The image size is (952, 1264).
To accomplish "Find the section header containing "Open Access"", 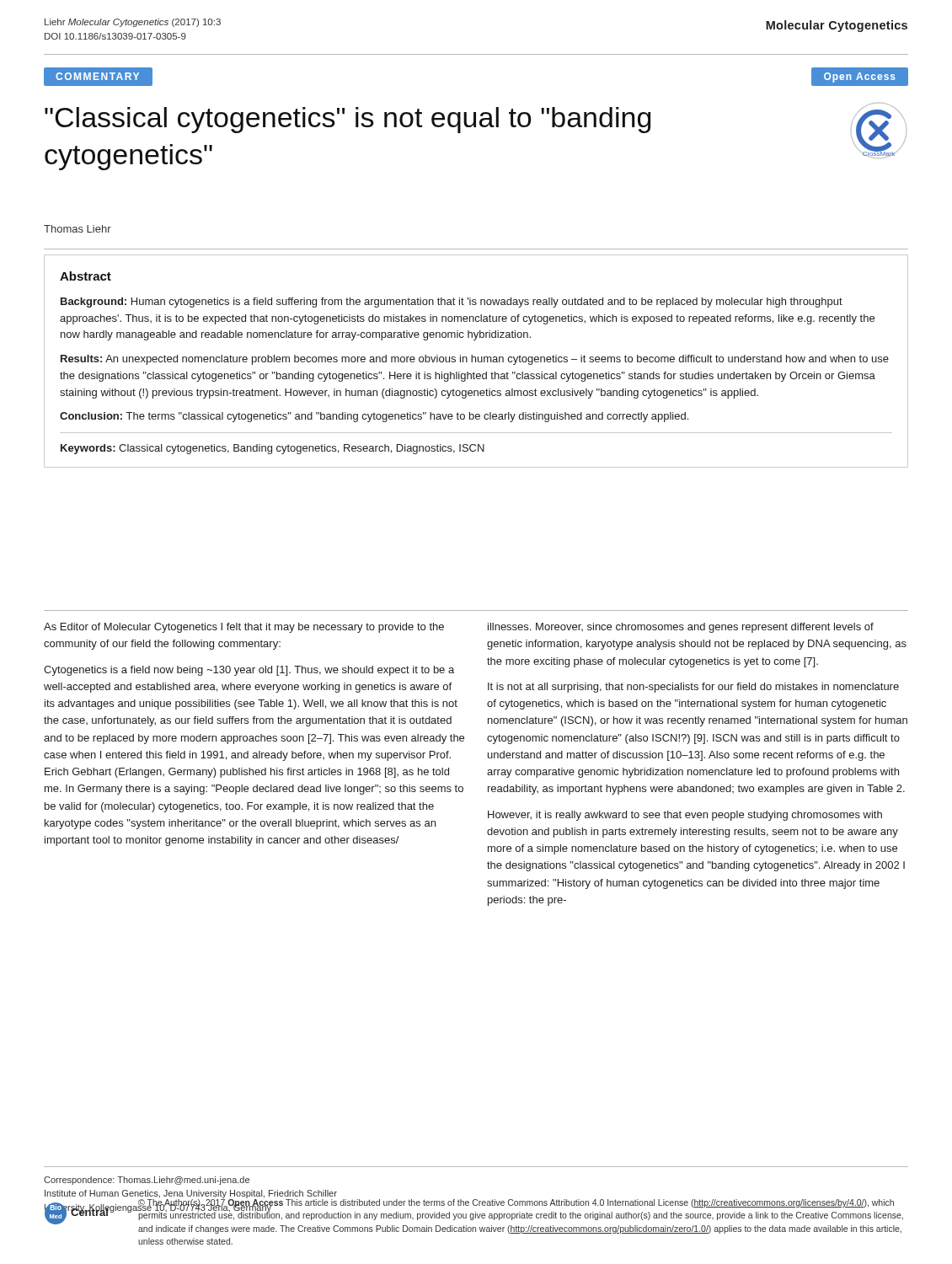I will click(860, 77).
